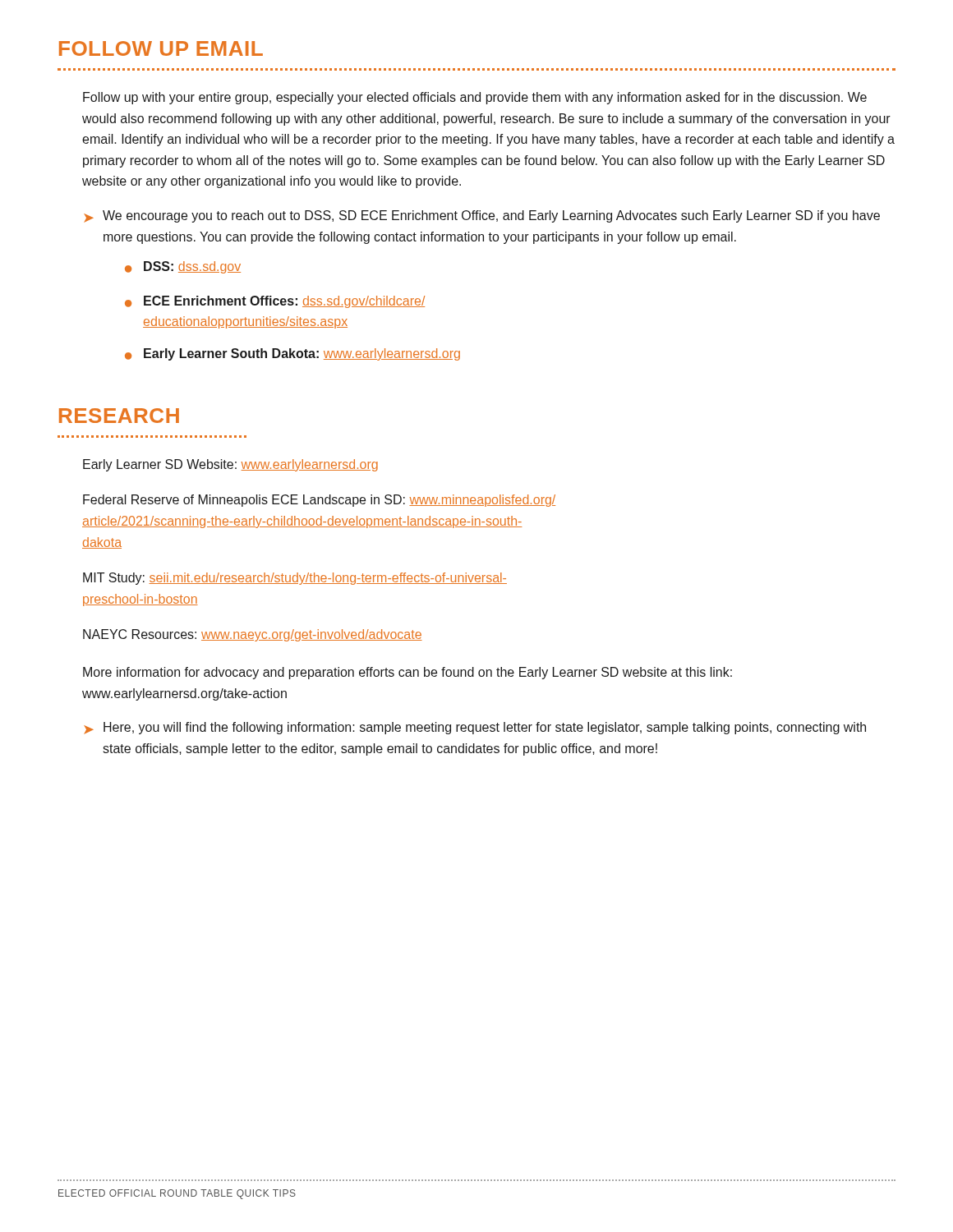The image size is (953, 1232).
Task: Point to the block beginning "Federal Reserve of Minneapolis ECE Landscape in SD:"
Action: [x=476, y=521]
